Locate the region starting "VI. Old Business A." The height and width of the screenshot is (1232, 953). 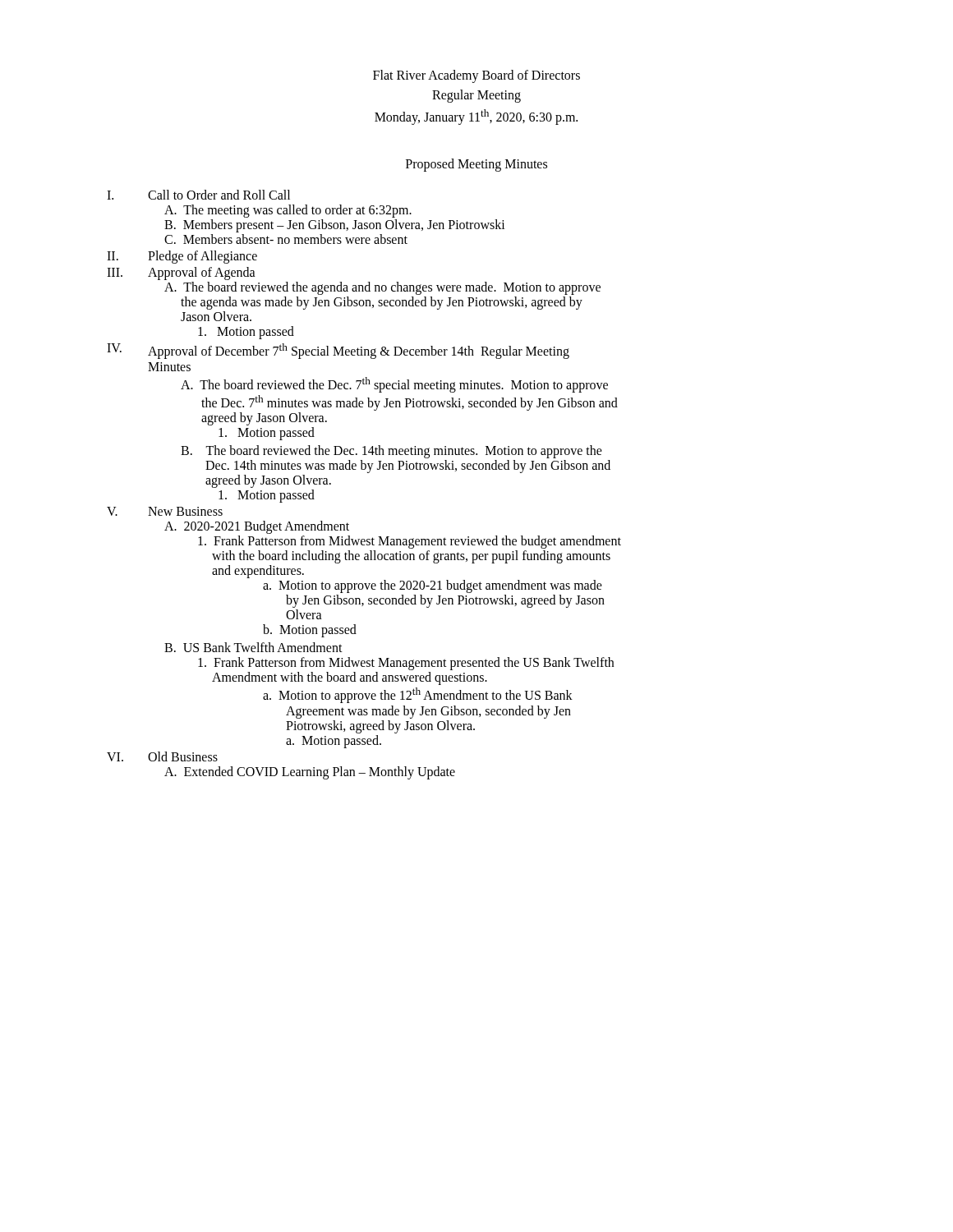point(162,756)
